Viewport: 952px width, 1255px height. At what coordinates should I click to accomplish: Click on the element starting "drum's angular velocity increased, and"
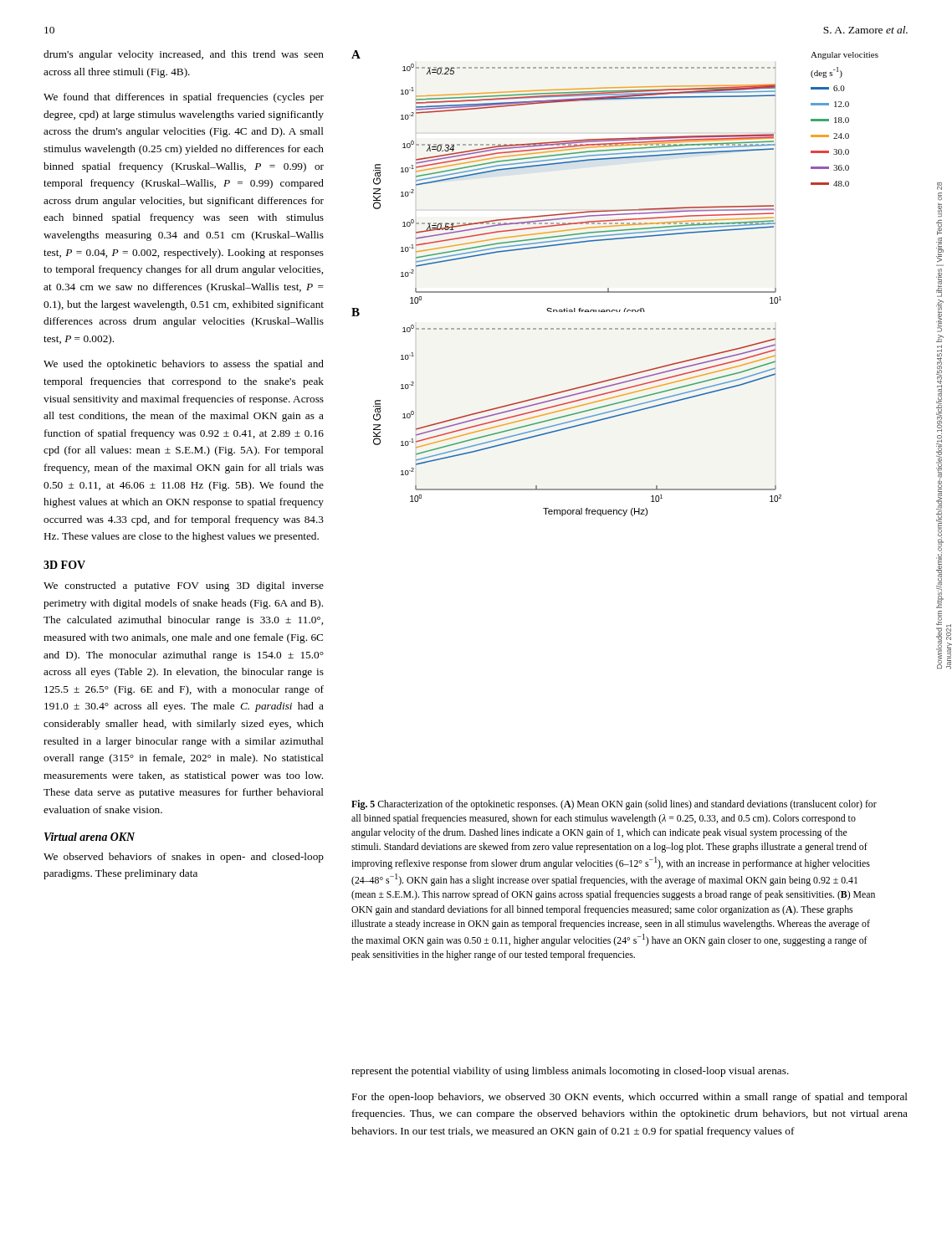pyautogui.click(x=184, y=63)
